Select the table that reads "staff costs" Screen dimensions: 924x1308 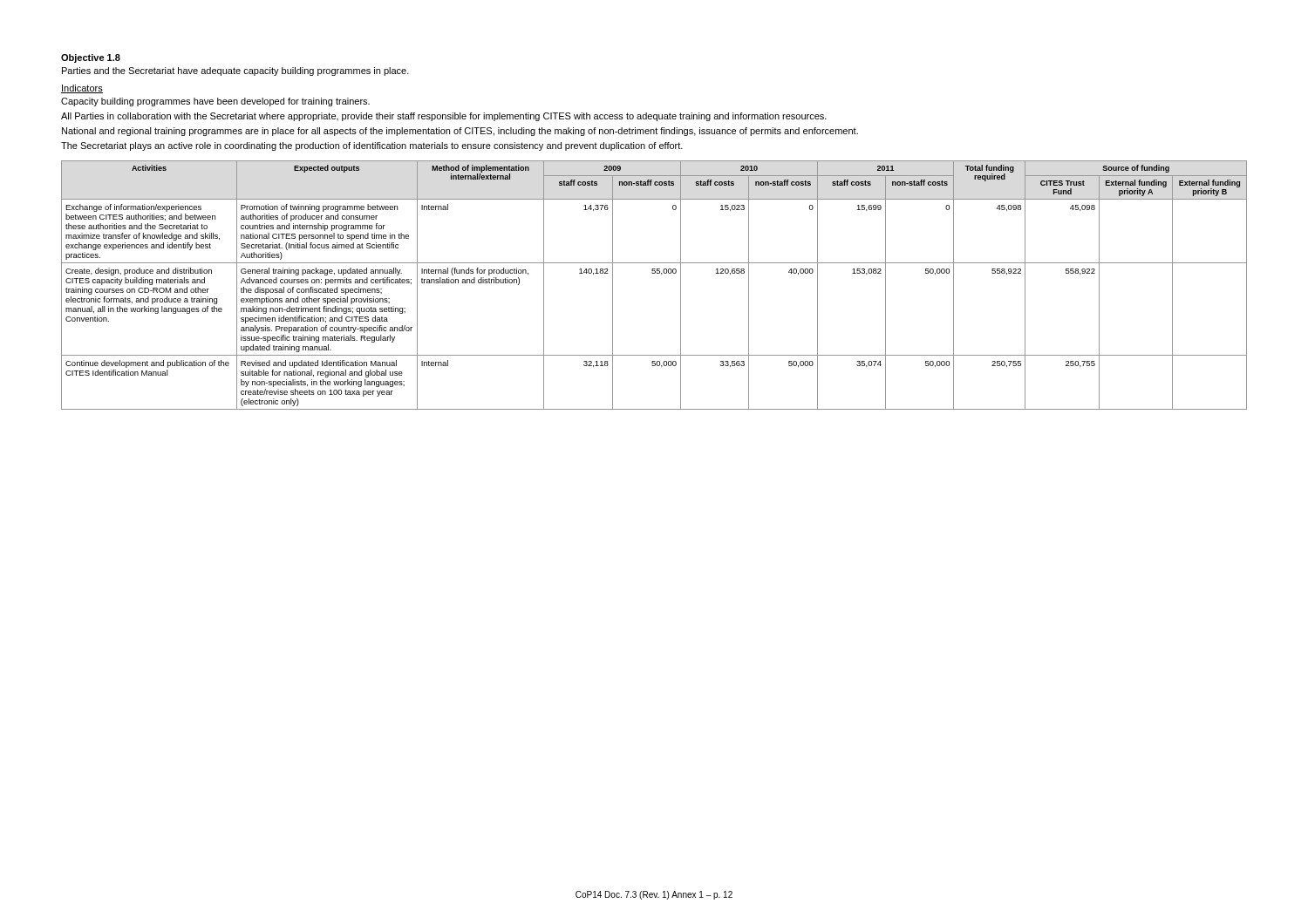click(654, 285)
